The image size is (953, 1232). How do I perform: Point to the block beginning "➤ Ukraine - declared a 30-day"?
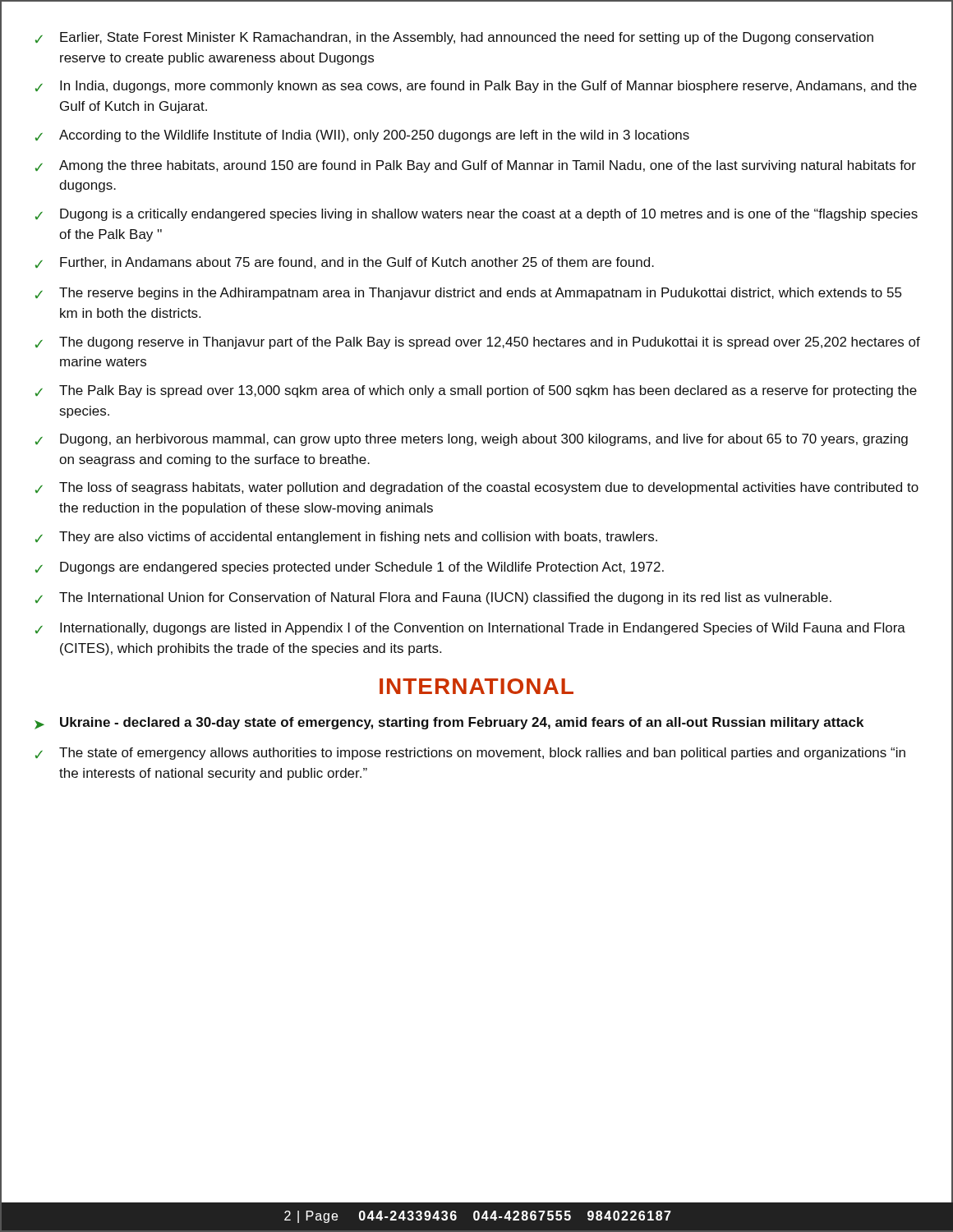(476, 724)
